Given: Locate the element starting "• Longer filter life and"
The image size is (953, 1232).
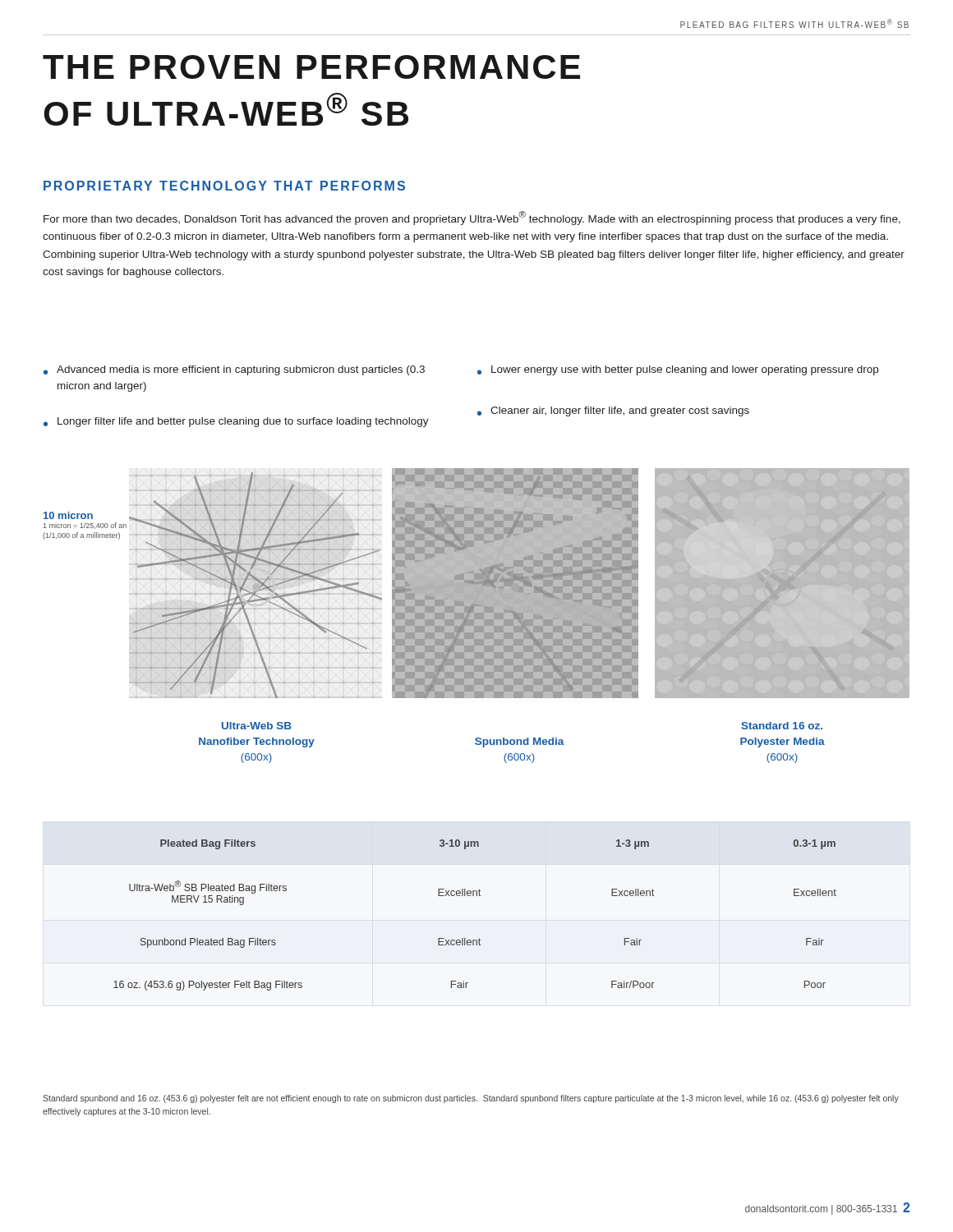Looking at the screenshot, I should [236, 424].
